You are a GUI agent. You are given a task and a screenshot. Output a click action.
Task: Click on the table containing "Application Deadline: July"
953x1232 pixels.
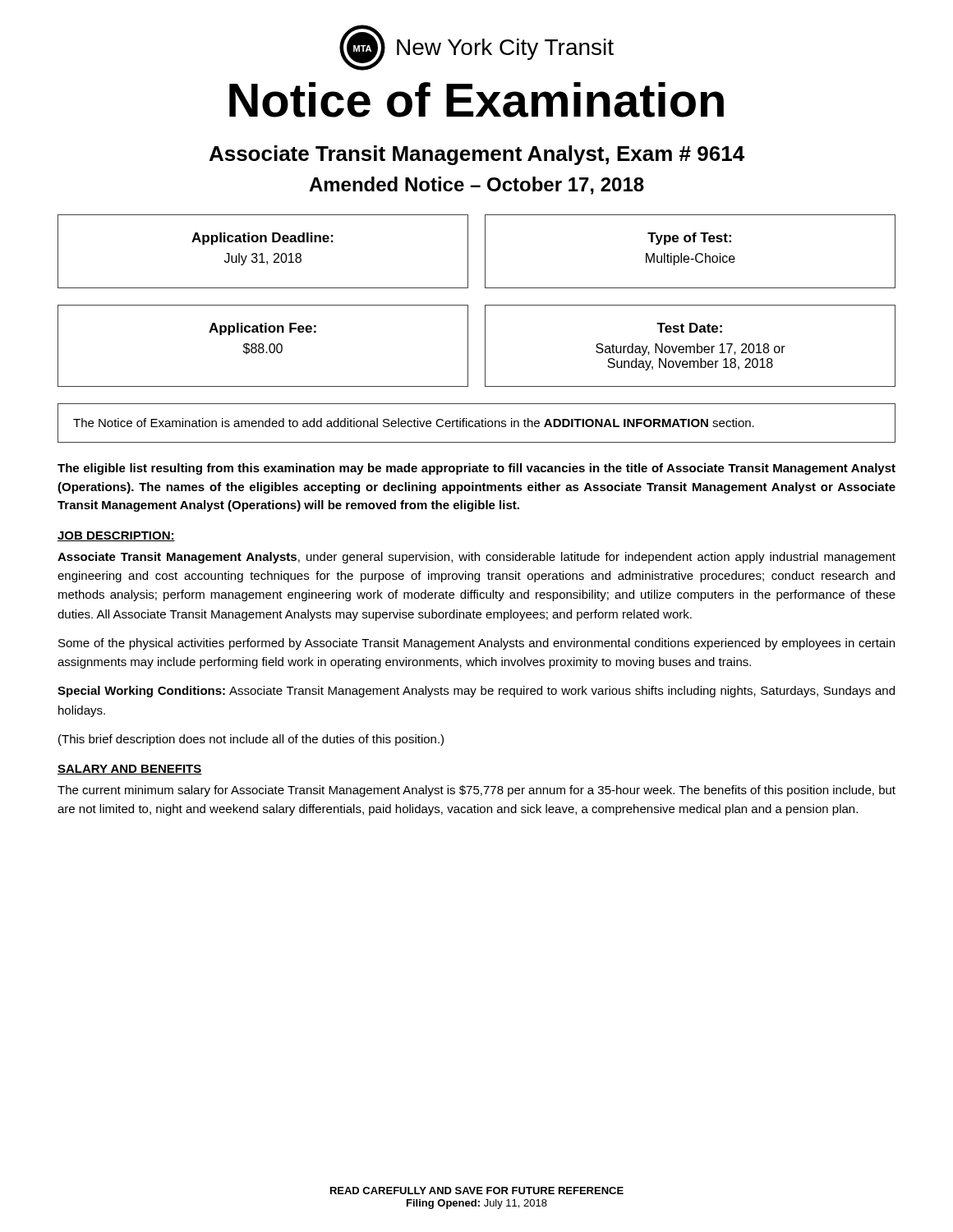click(263, 251)
